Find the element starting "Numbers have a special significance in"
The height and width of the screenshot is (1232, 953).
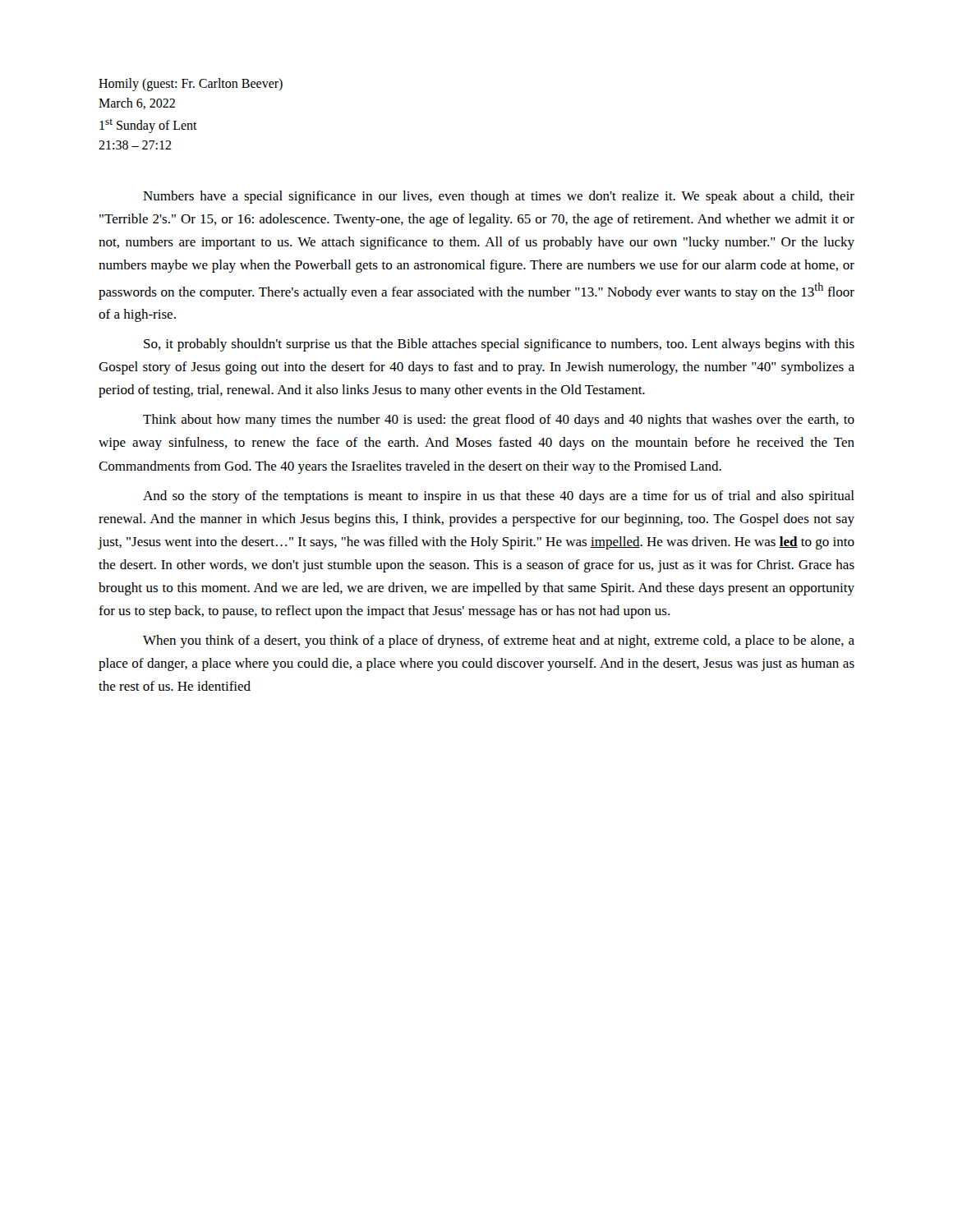point(476,255)
